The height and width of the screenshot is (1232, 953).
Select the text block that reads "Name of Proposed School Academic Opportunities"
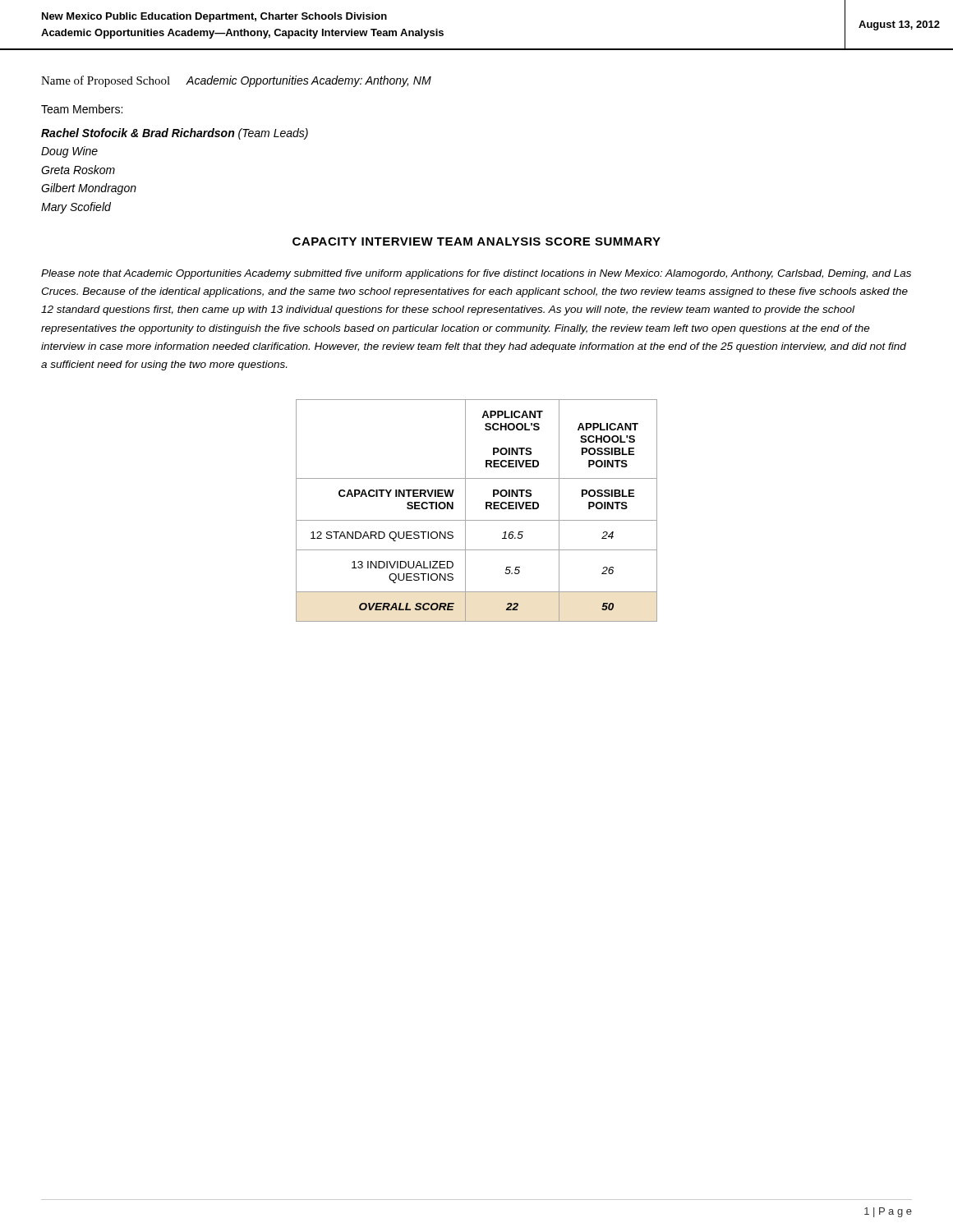pyautogui.click(x=236, y=81)
